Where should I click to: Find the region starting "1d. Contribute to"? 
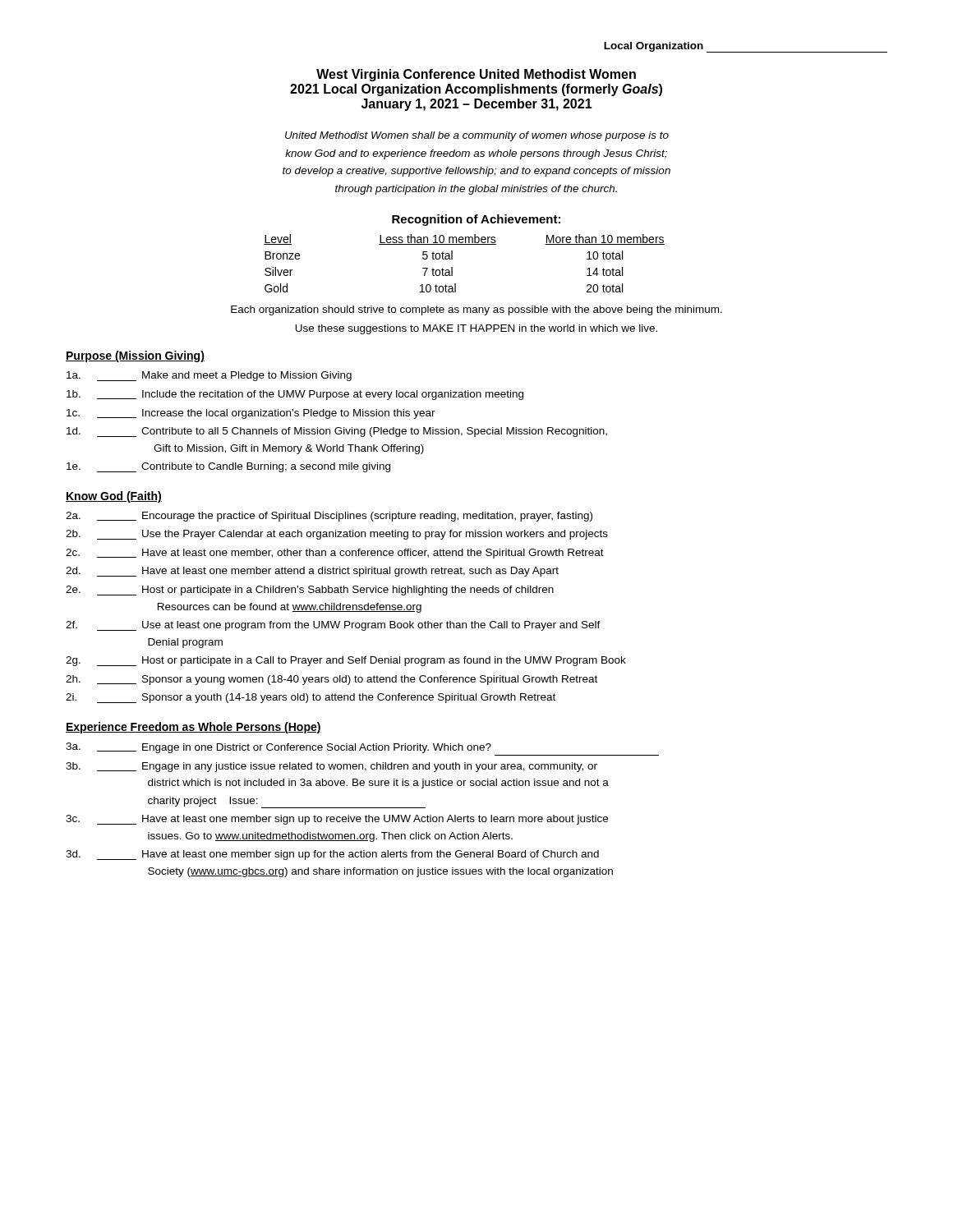476,440
